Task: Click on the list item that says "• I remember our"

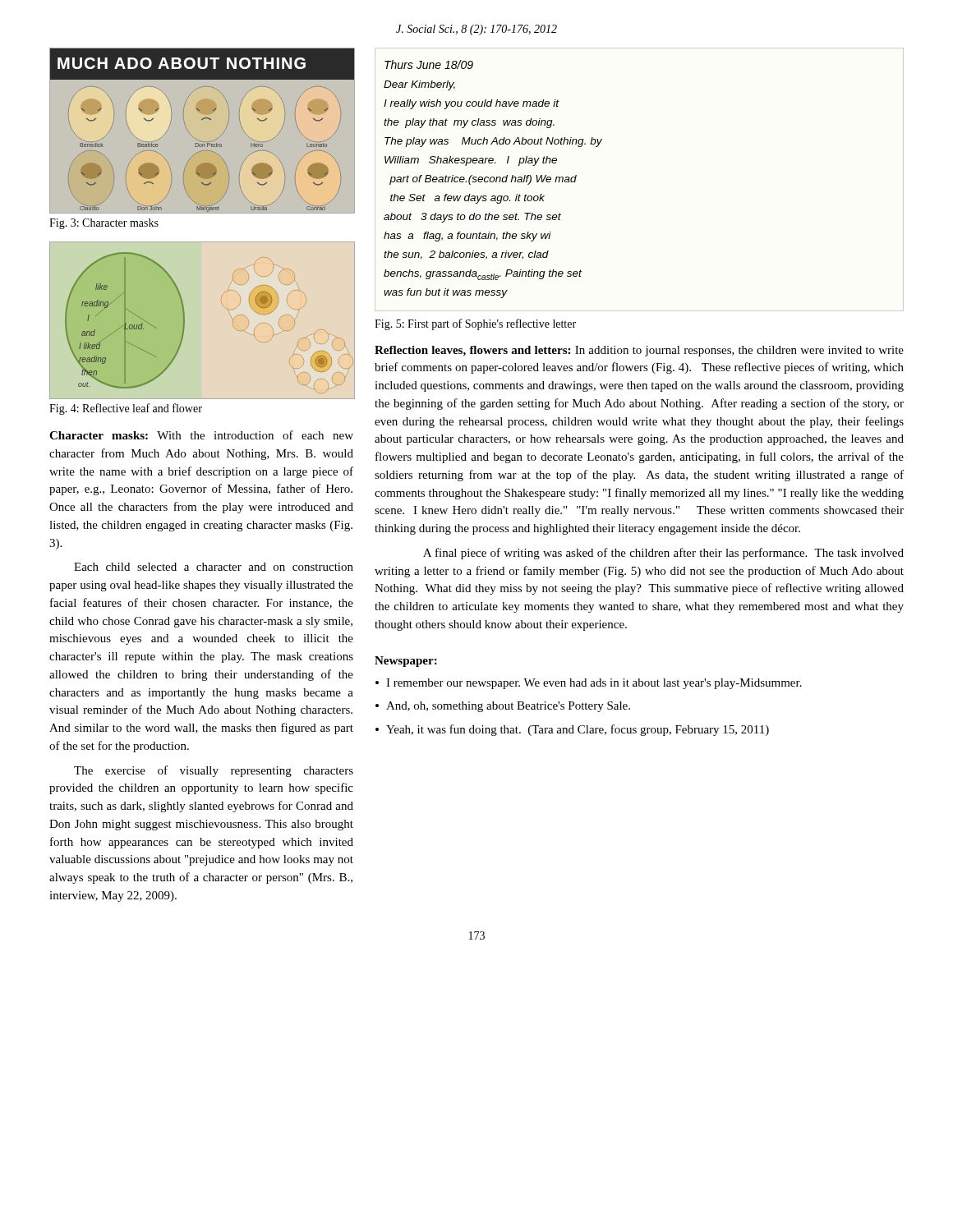Action: [x=588, y=684]
